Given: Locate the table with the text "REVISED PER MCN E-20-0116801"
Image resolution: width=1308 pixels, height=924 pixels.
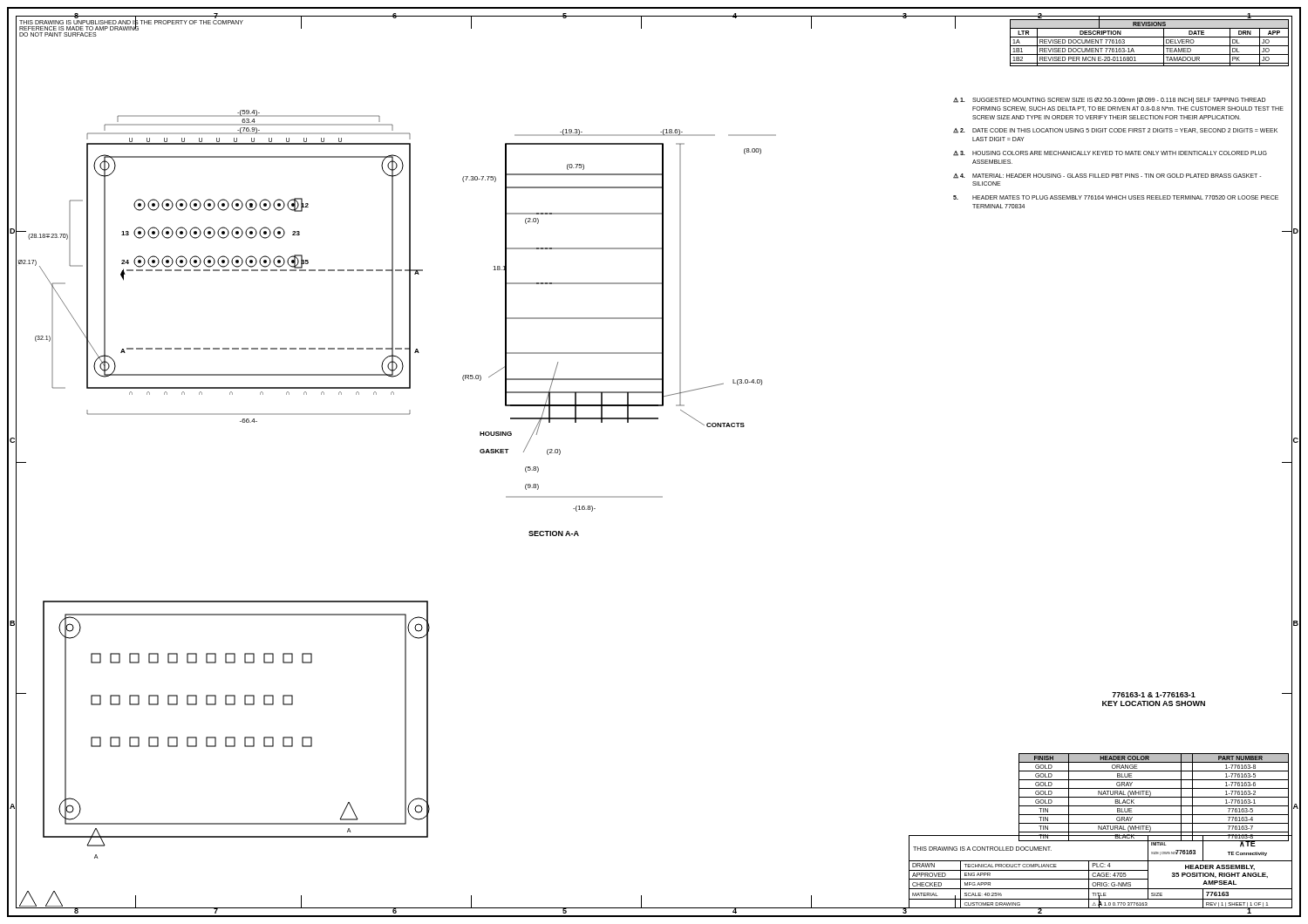Looking at the screenshot, I should 1149,43.
